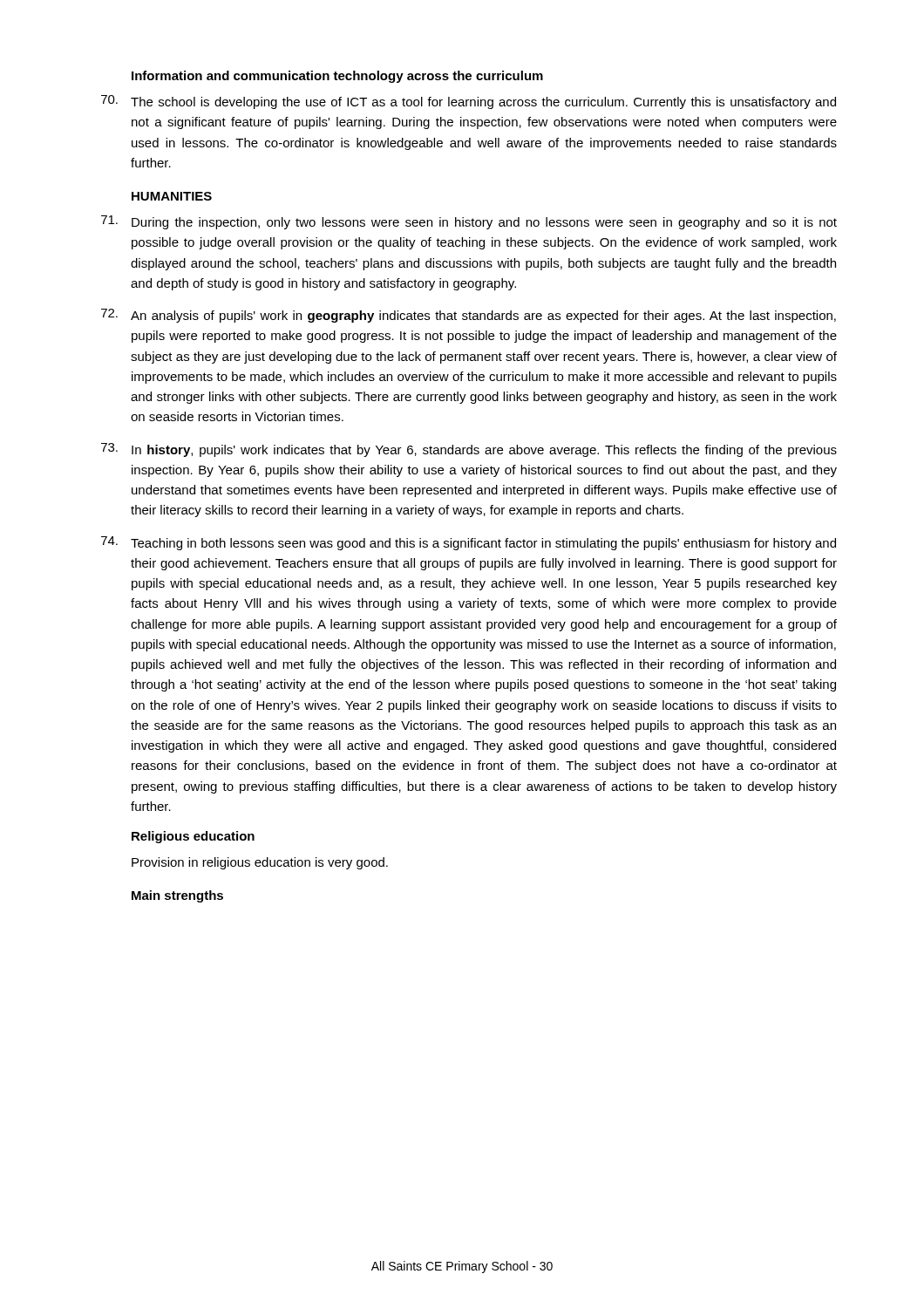This screenshot has height=1308, width=924.
Task: Click on the element starting "70. The school"
Action: [x=462, y=132]
